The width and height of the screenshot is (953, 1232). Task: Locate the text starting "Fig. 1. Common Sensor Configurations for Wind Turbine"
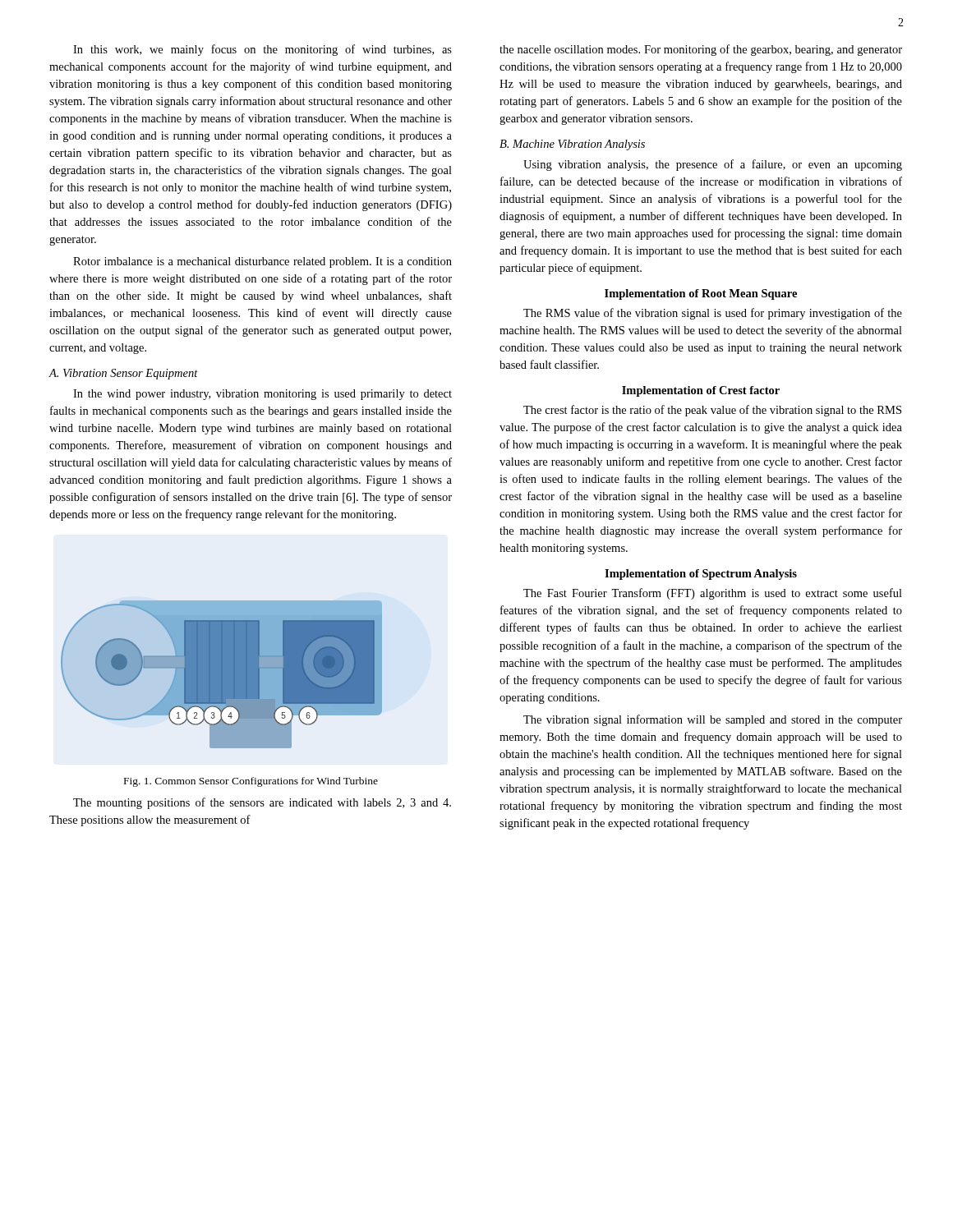point(251,781)
